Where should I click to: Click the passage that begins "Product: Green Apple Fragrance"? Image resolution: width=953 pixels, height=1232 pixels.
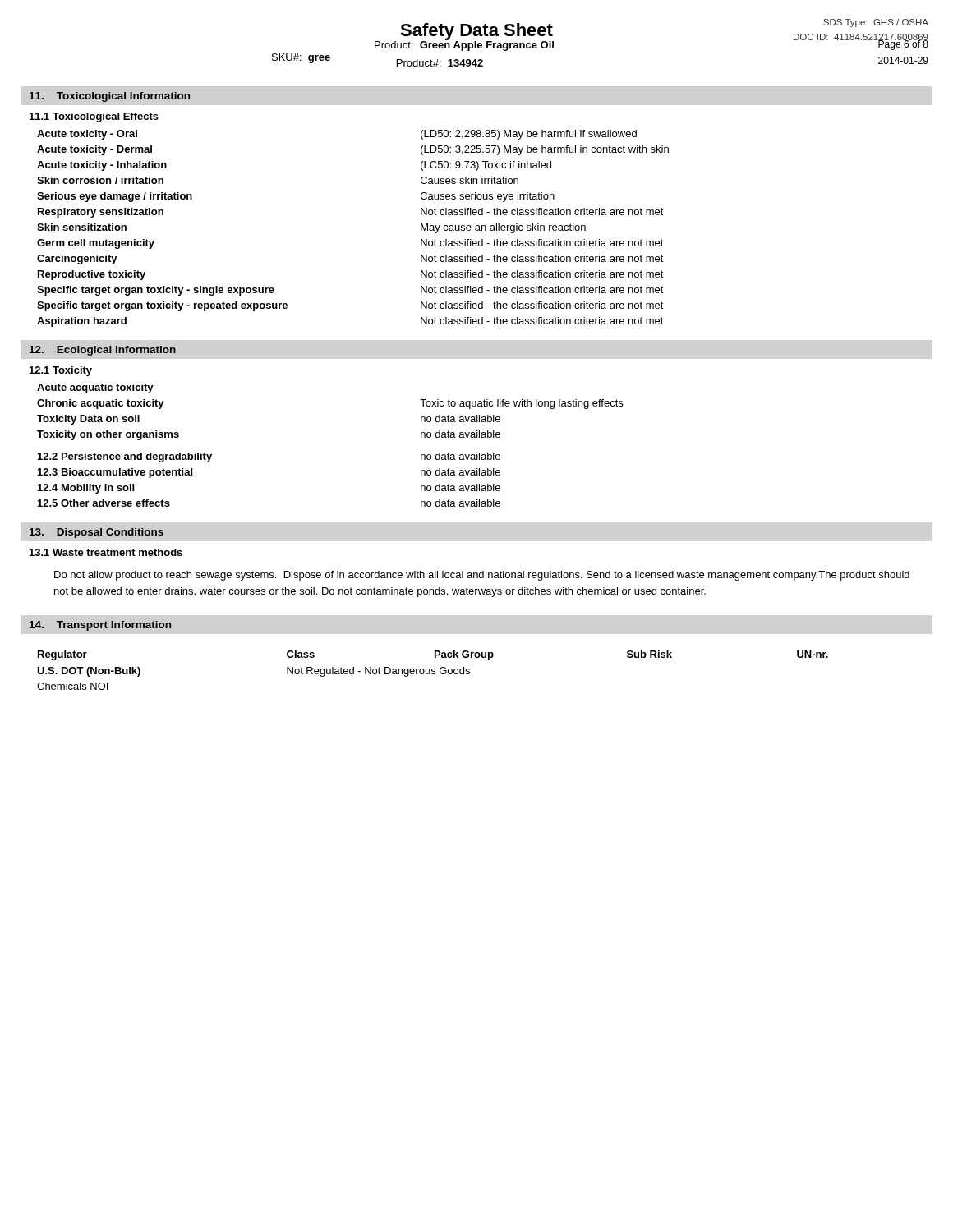click(x=463, y=43)
